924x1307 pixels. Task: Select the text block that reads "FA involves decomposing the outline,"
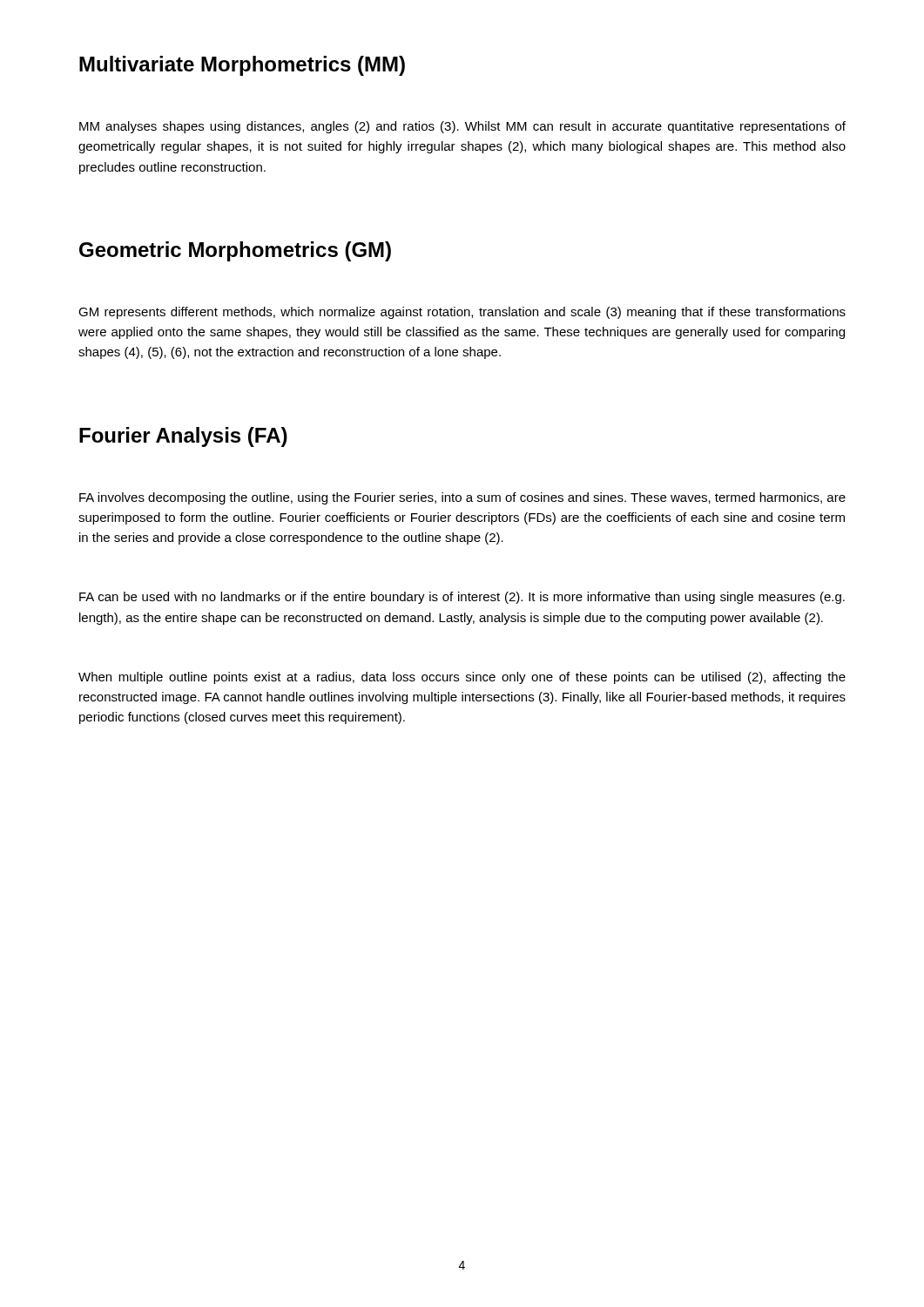(462, 517)
